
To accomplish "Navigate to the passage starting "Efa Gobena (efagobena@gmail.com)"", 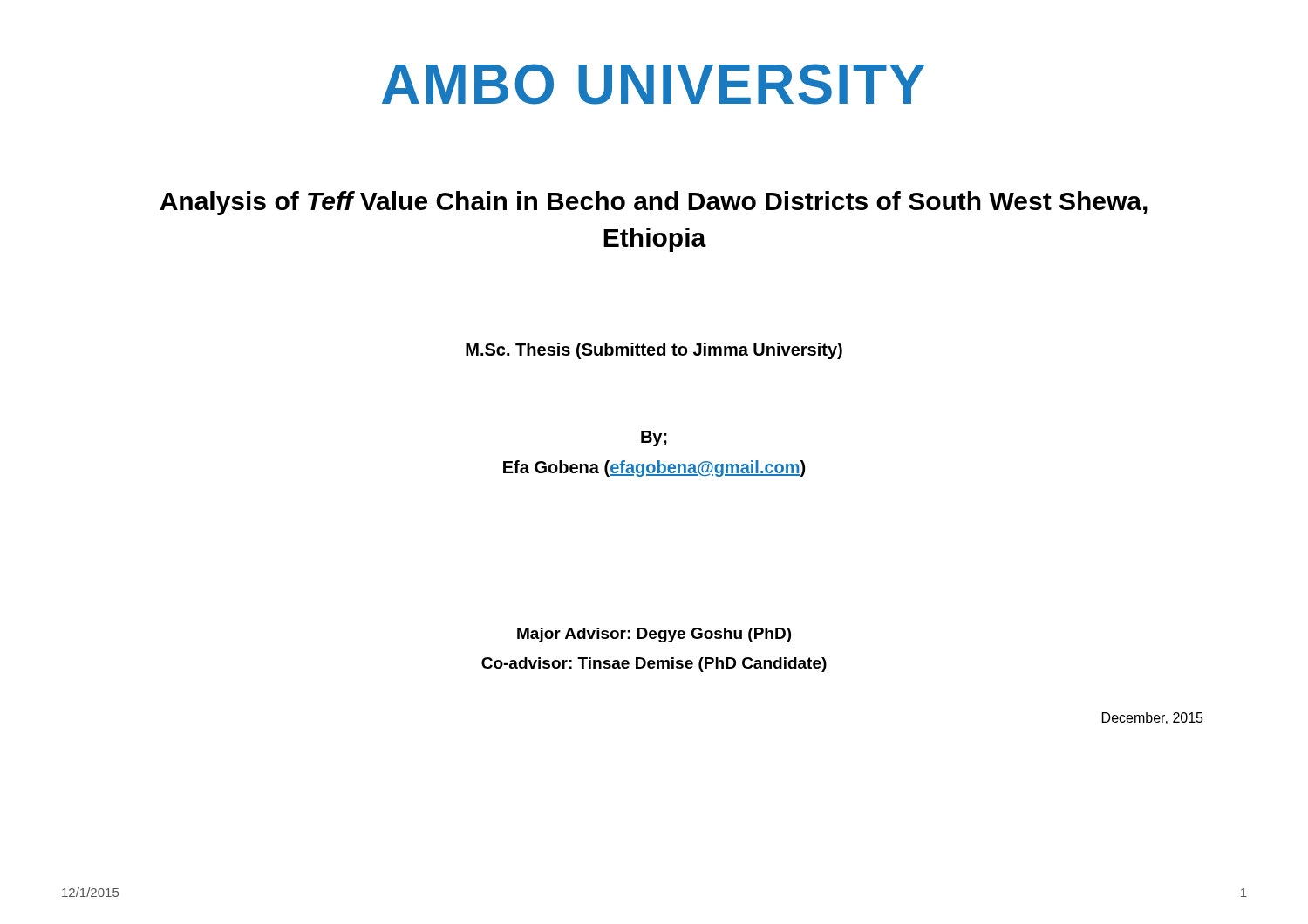I will (x=654, y=467).
